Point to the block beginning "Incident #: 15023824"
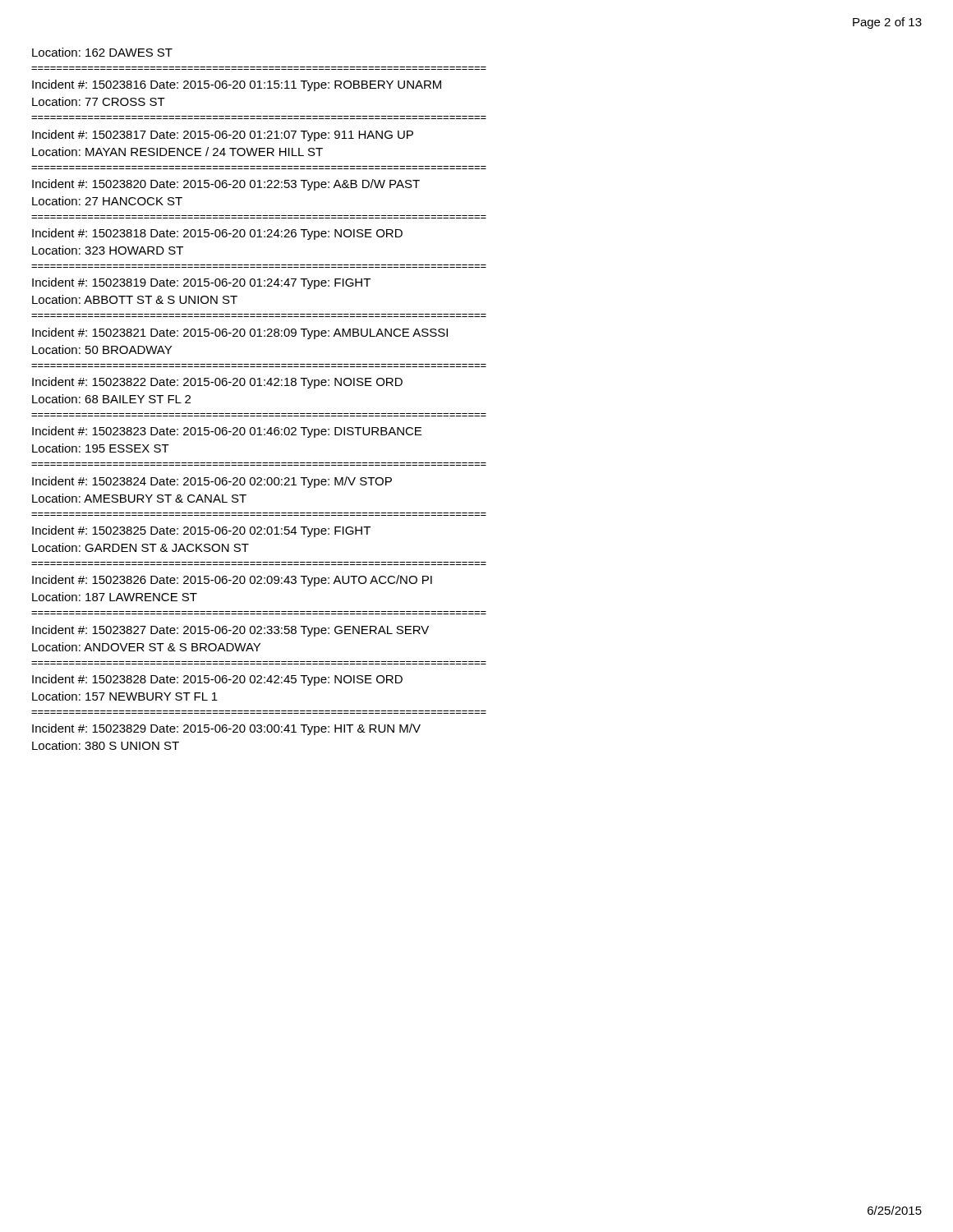Viewport: 953px width, 1232px height. pos(212,482)
